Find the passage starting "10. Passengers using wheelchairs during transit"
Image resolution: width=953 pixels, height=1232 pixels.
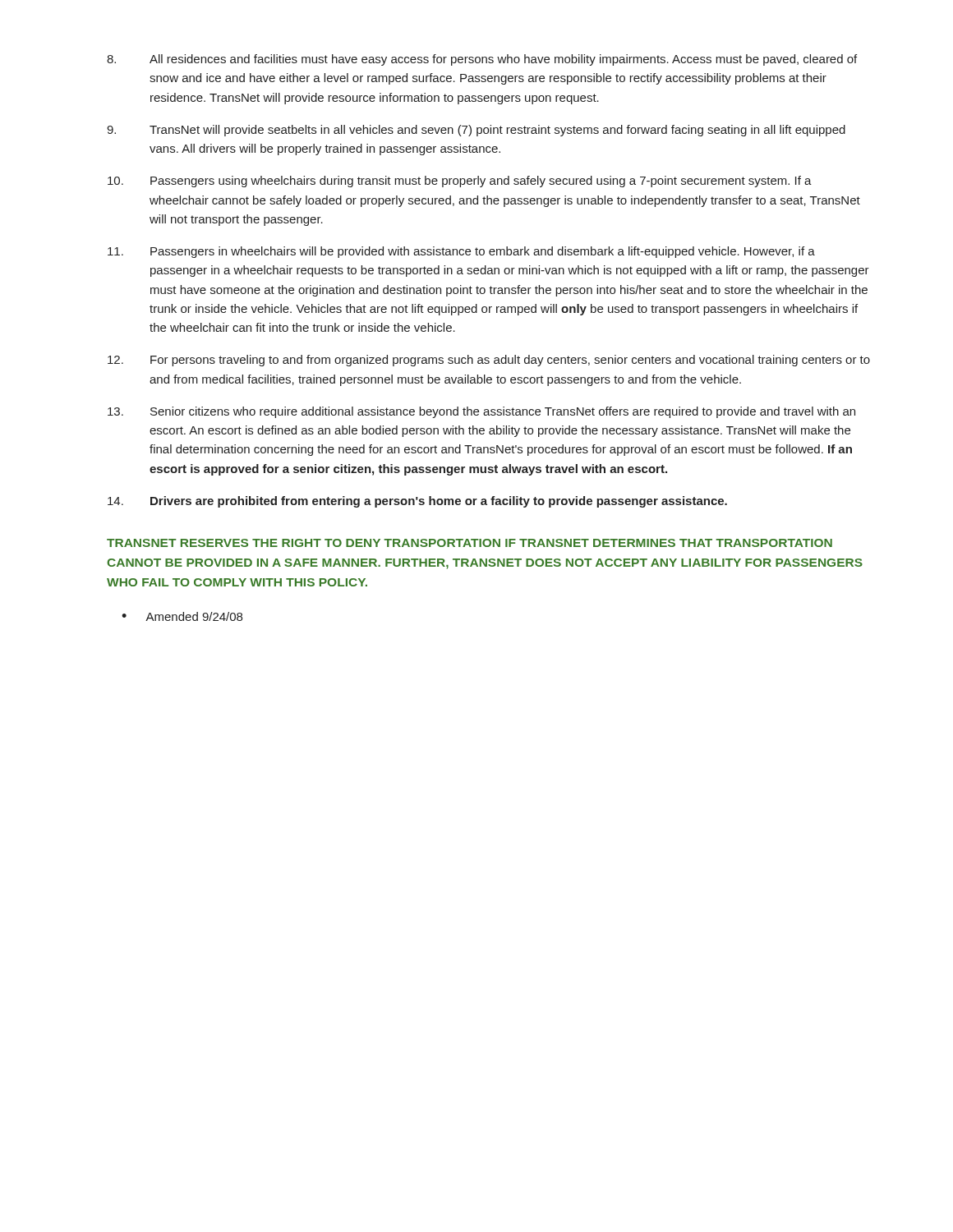pyautogui.click(x=489, y=200)
